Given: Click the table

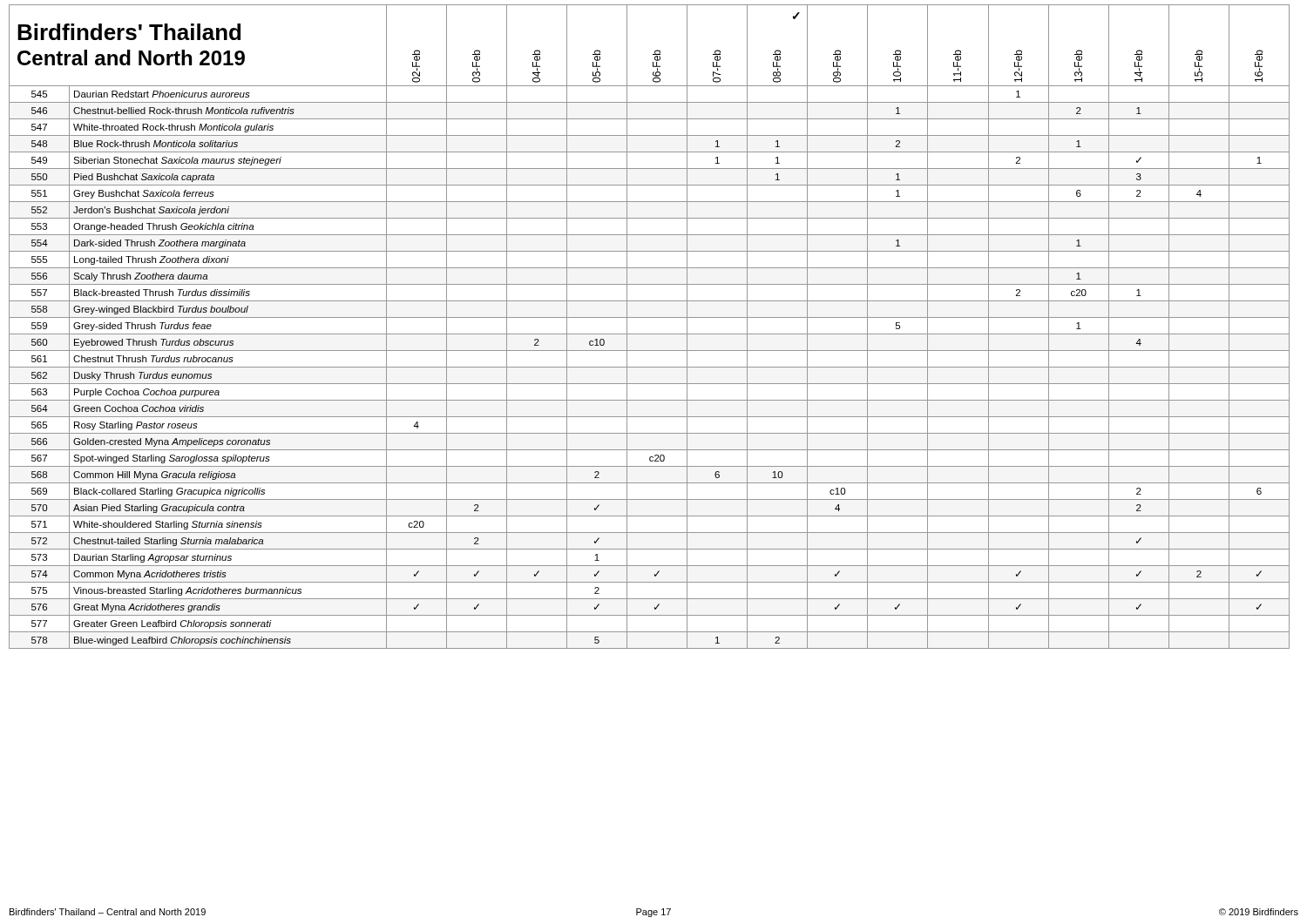Looking at the screenshot, I should [649, 327].
